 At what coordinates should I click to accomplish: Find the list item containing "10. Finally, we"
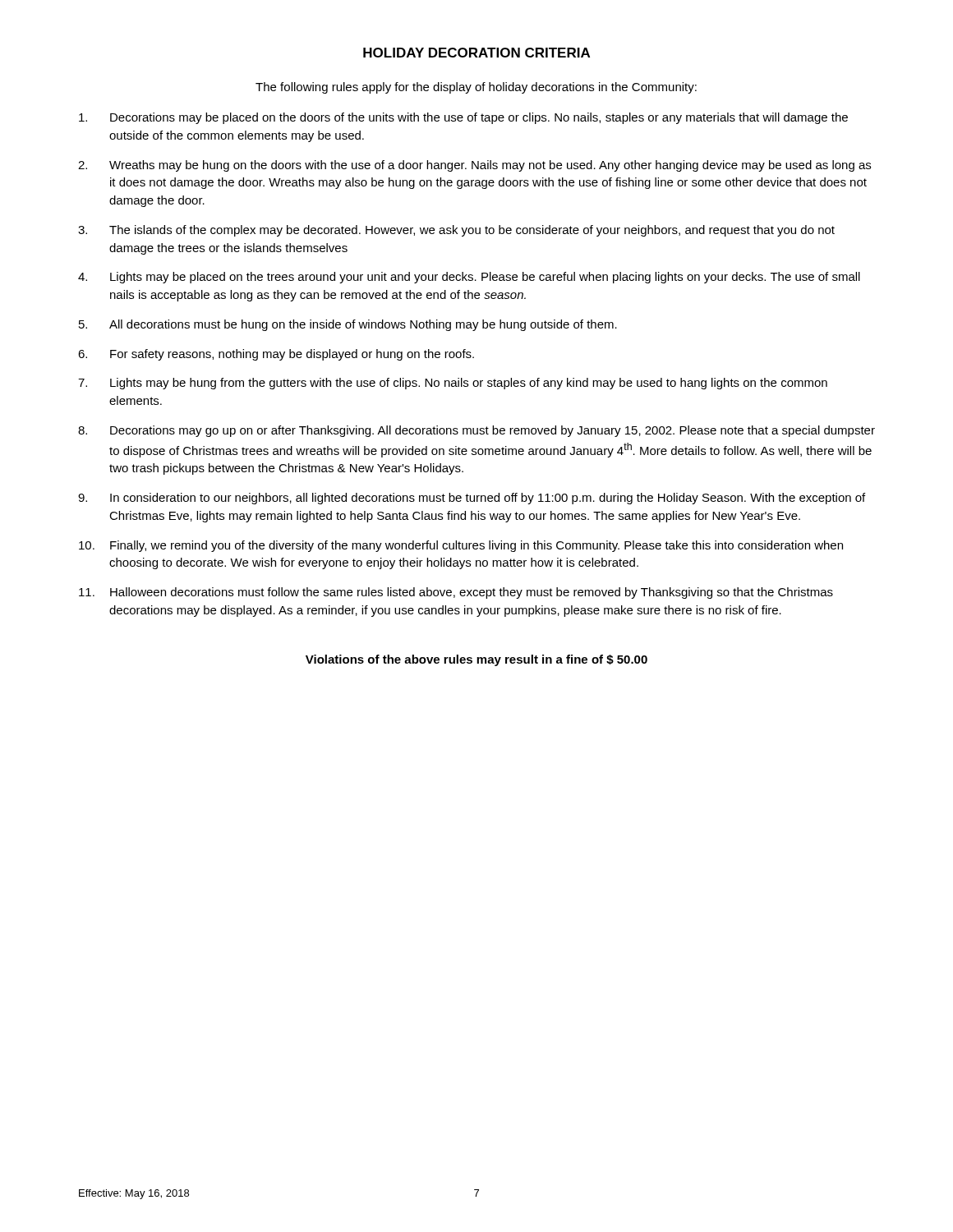click(x=476, y=554)
